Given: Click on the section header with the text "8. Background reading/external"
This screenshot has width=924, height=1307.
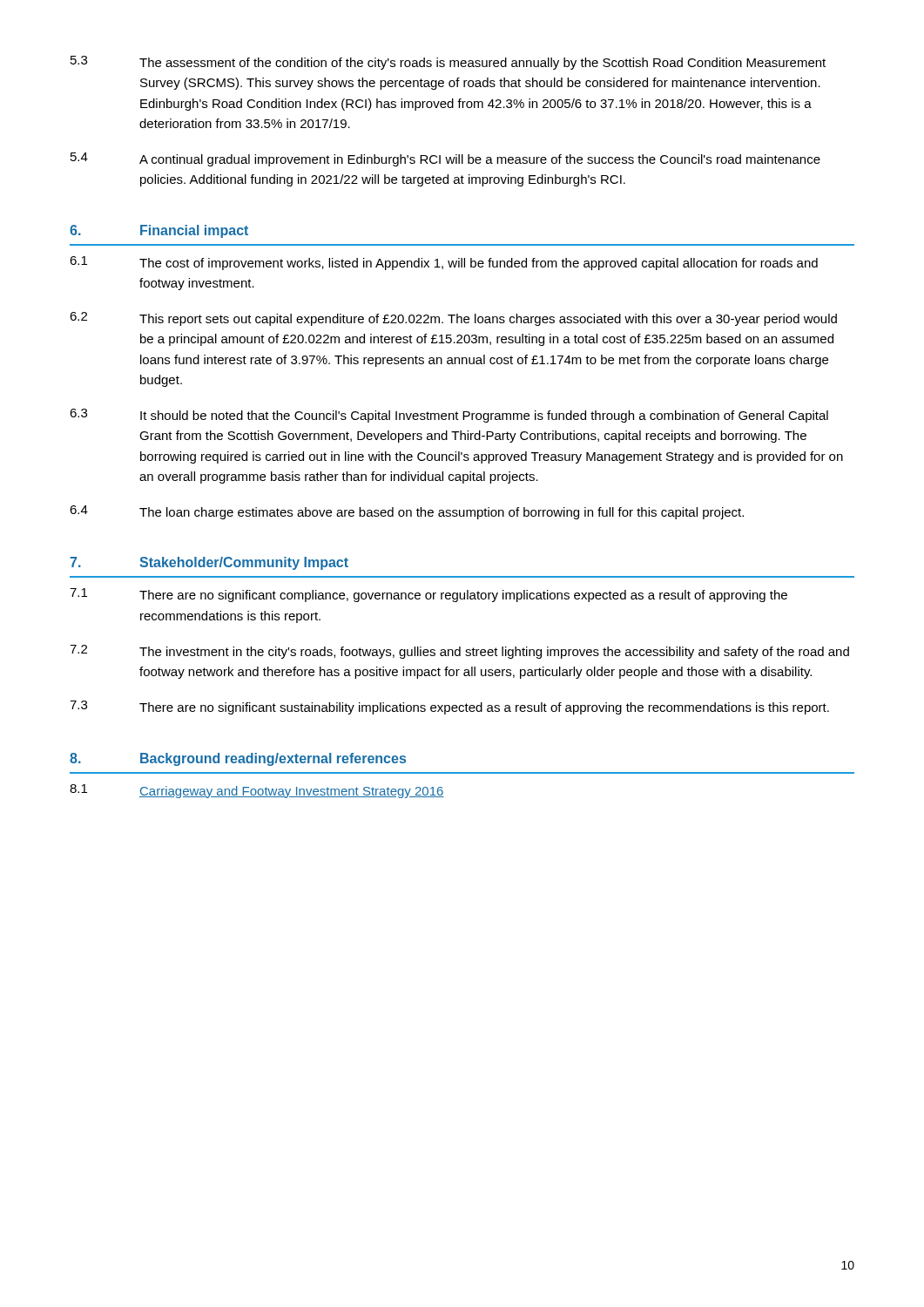Looking at the screenshot, I should point(238,758).
